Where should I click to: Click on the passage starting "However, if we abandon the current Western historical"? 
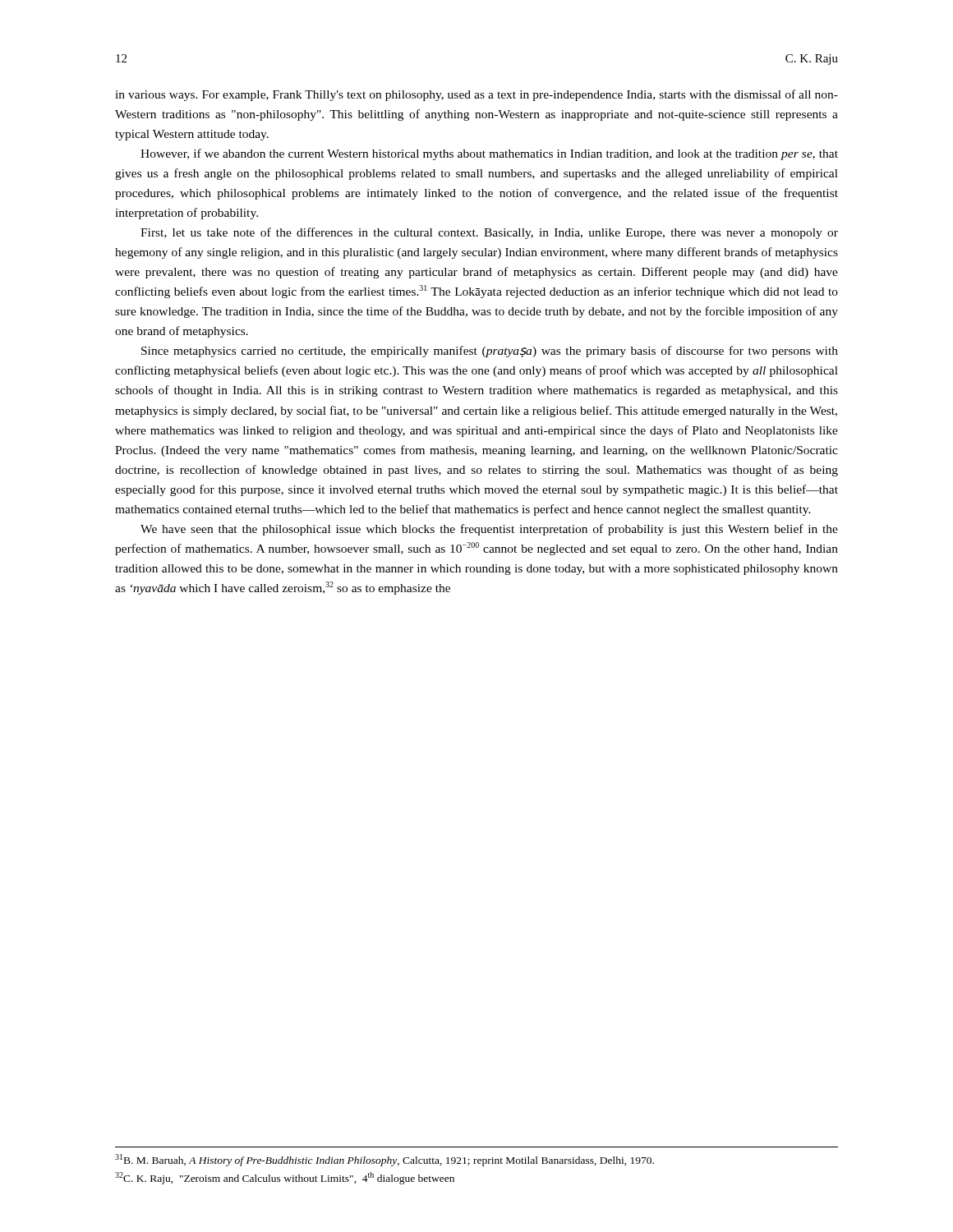tap(476, 183)
